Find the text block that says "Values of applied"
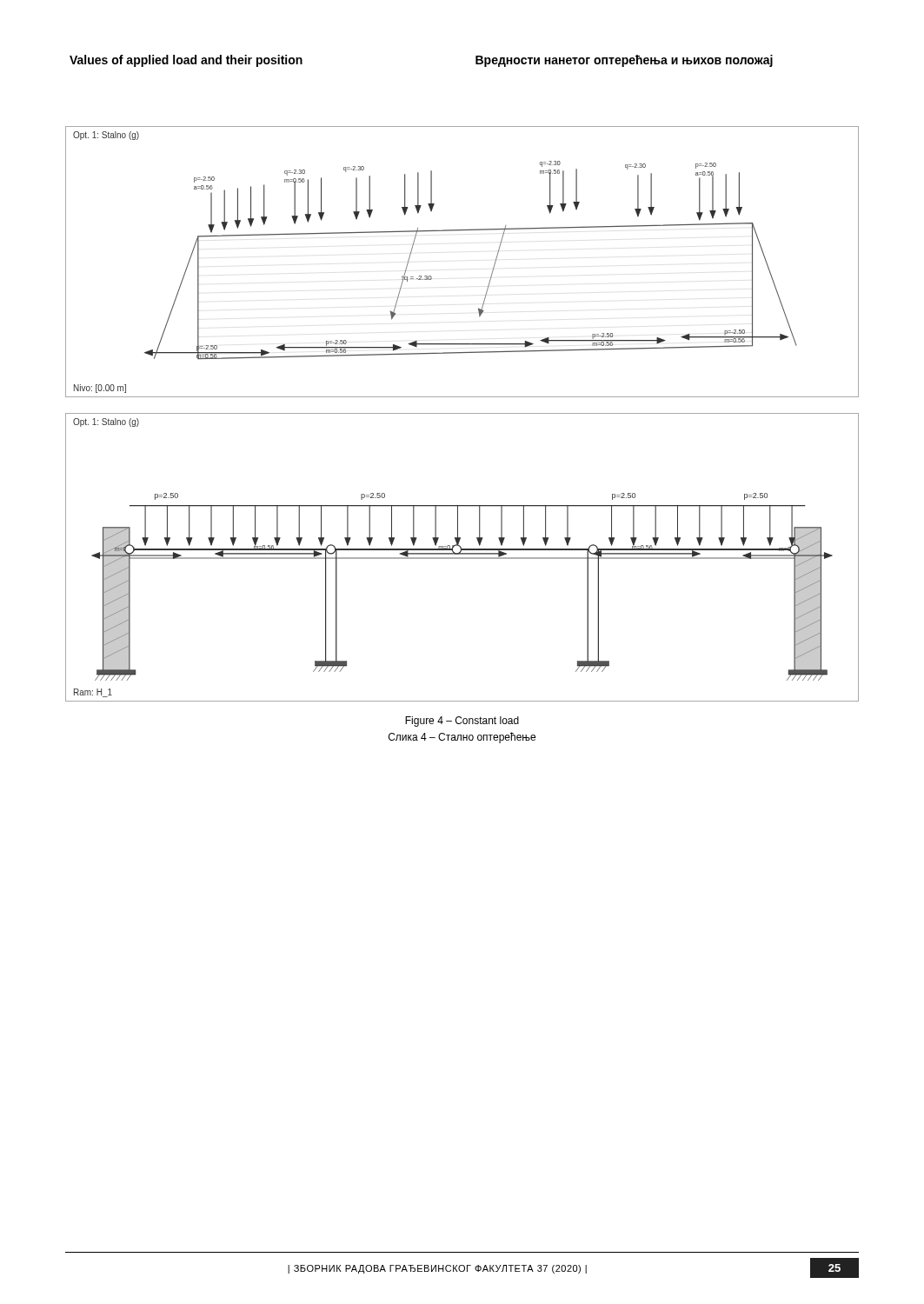 point(186,60)
